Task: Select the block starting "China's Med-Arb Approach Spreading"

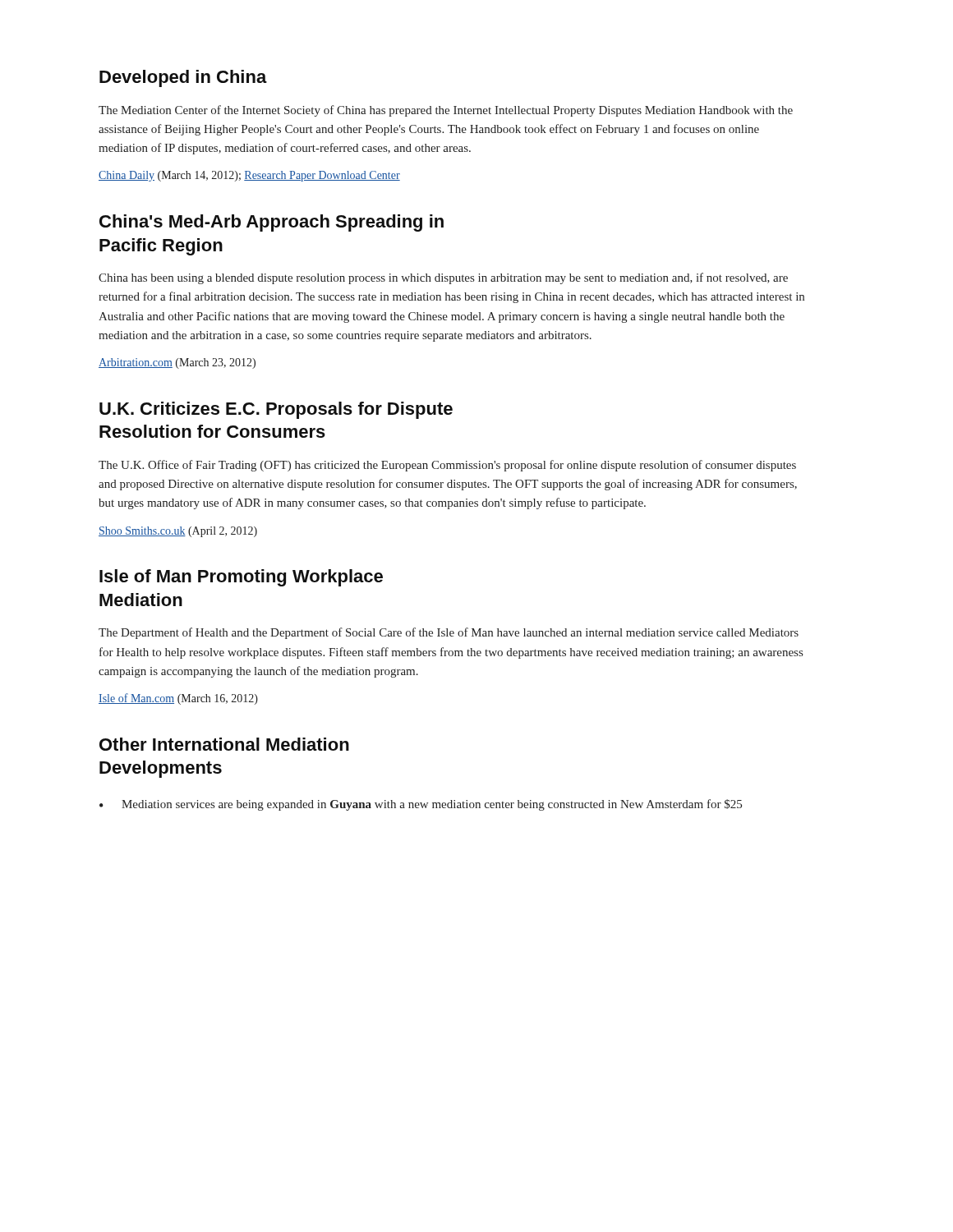Action: [x=272, y=233]
